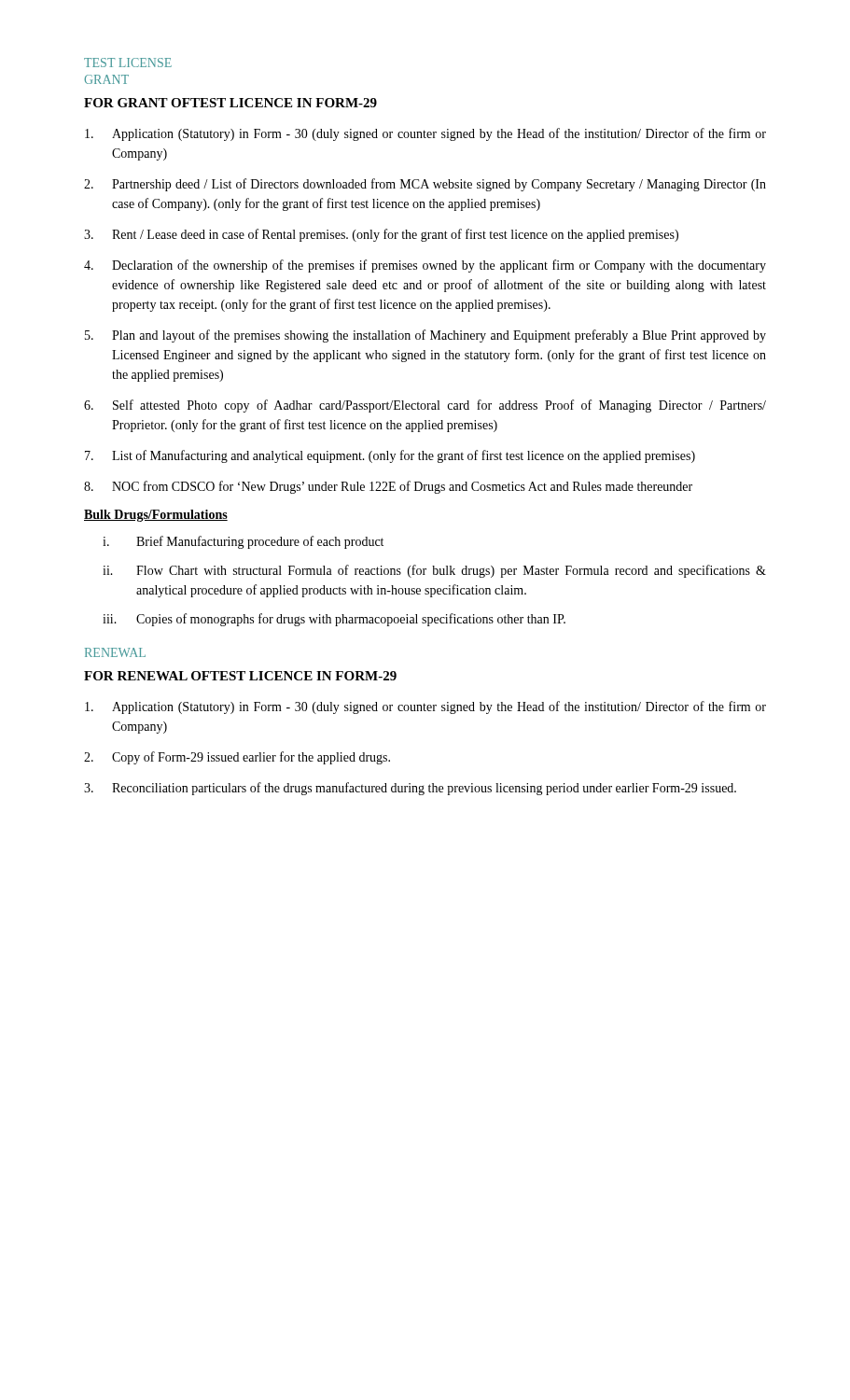This screenshot has width=850, height=1400.
Task: Select the text starting "Partnership deed / List of Directors downloaded"
Action: (x=439, y=194)
